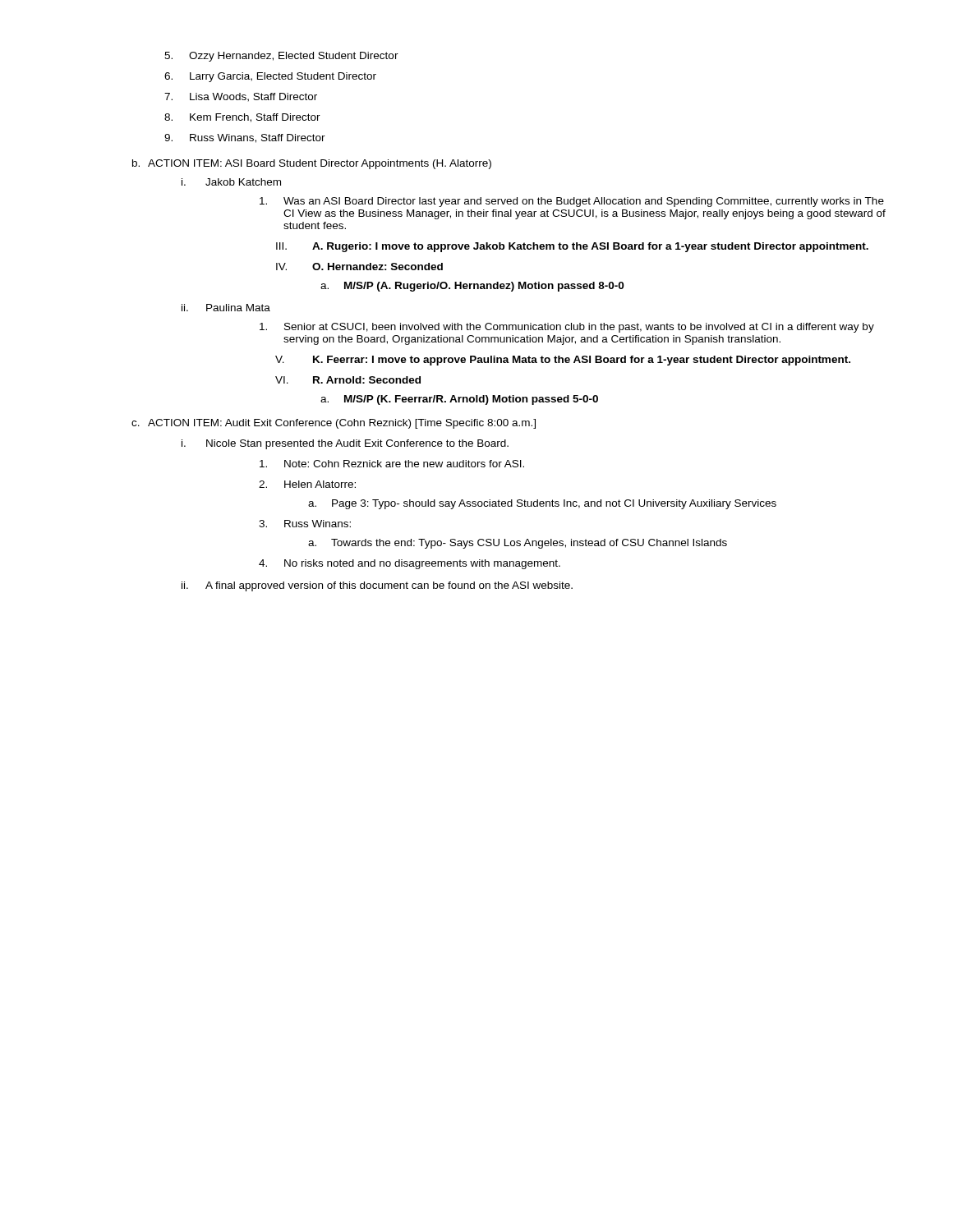The height and width of the screenshot is (1232, 953).
Task: Find the block on this page that starts "Note: Cohn Reznick are the new auditors"
Action: (392, 464)
